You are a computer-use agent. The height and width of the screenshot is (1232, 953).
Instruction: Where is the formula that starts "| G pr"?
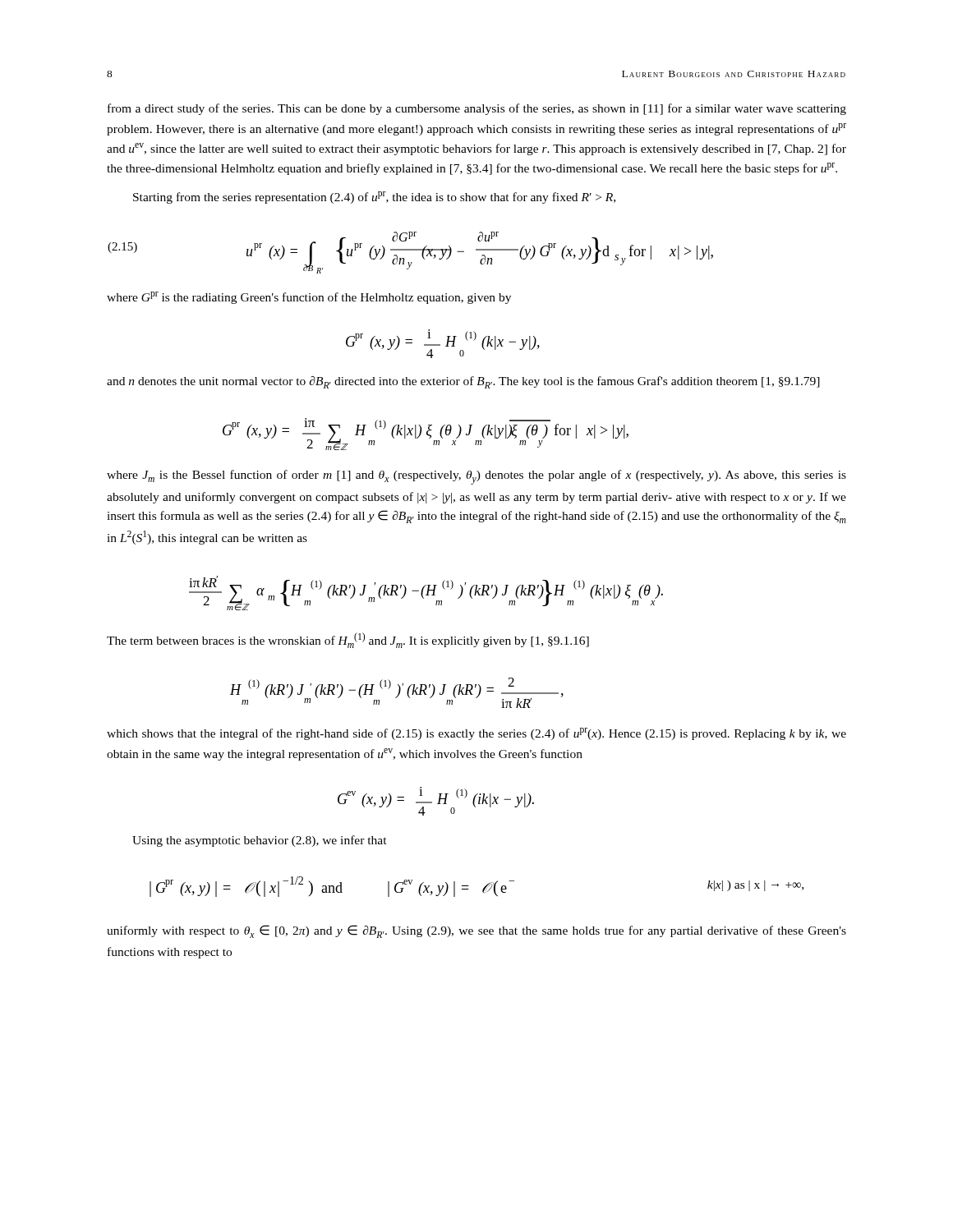(x=476, y=885)
